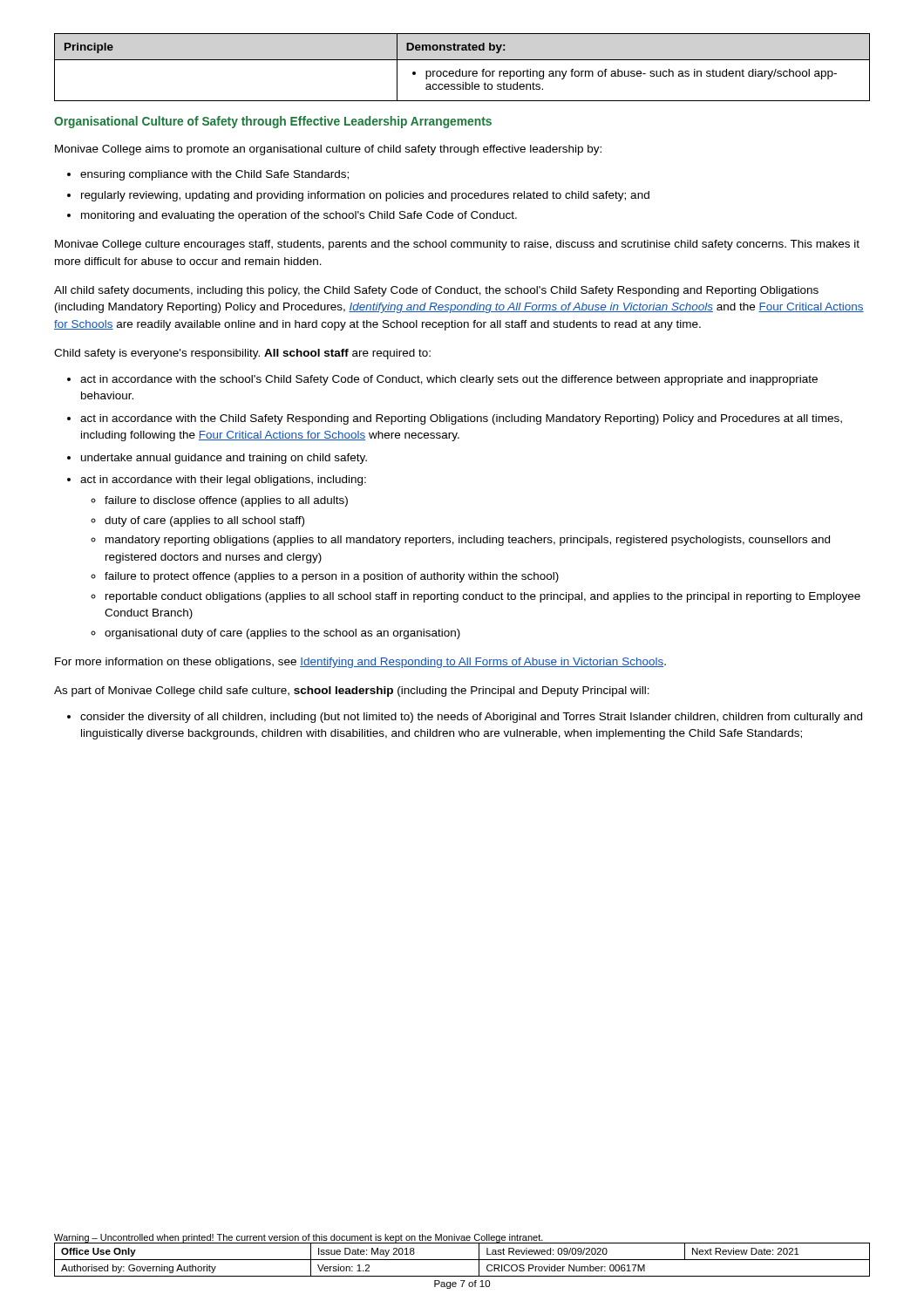This screenshot has width=924, height=1308.
Task: Locate the text block that says "Child safety is everyone's responsibility. All"
Action: (x=242, y=354)
